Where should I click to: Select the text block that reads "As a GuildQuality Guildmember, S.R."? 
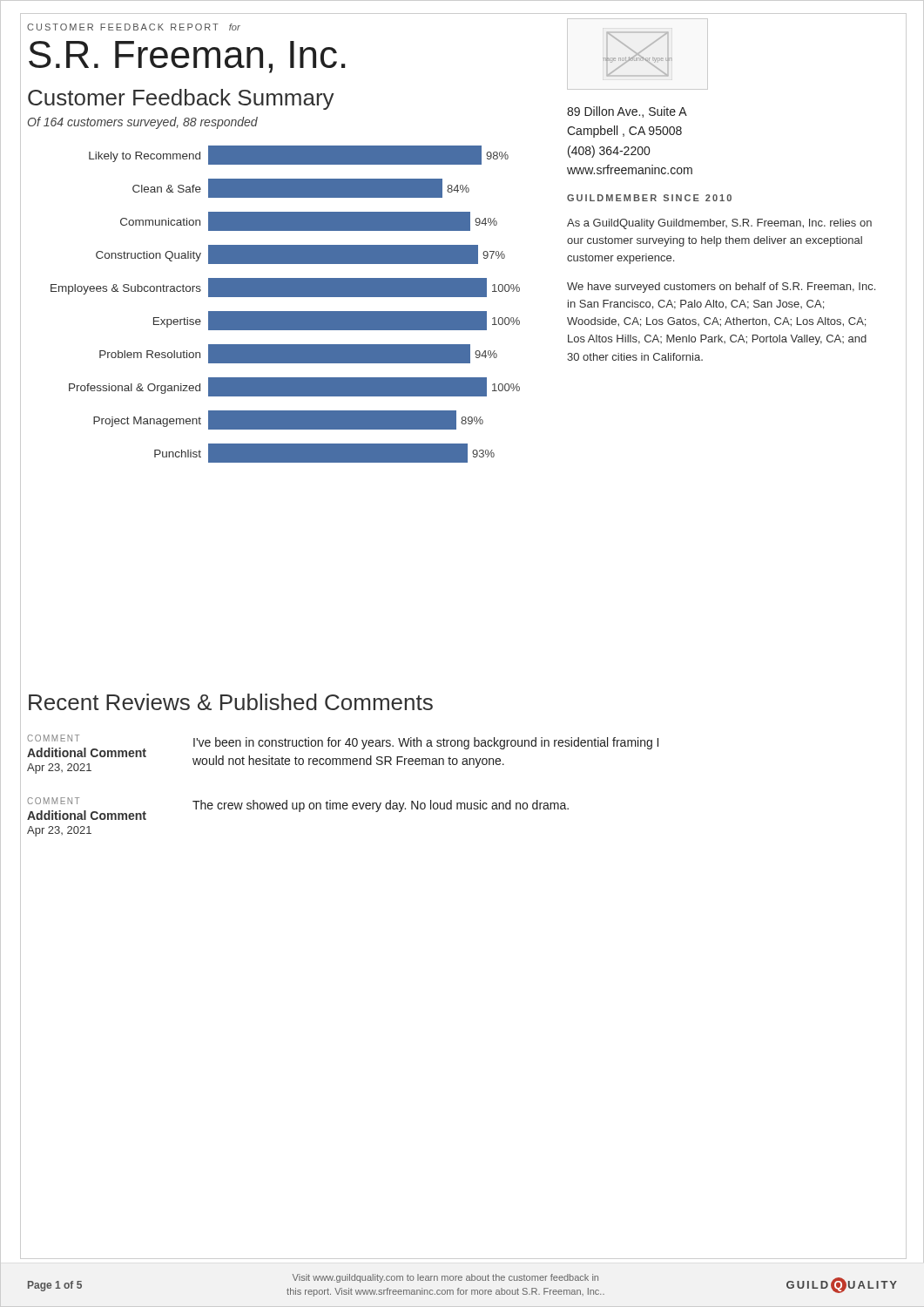[x=724, y=240]
